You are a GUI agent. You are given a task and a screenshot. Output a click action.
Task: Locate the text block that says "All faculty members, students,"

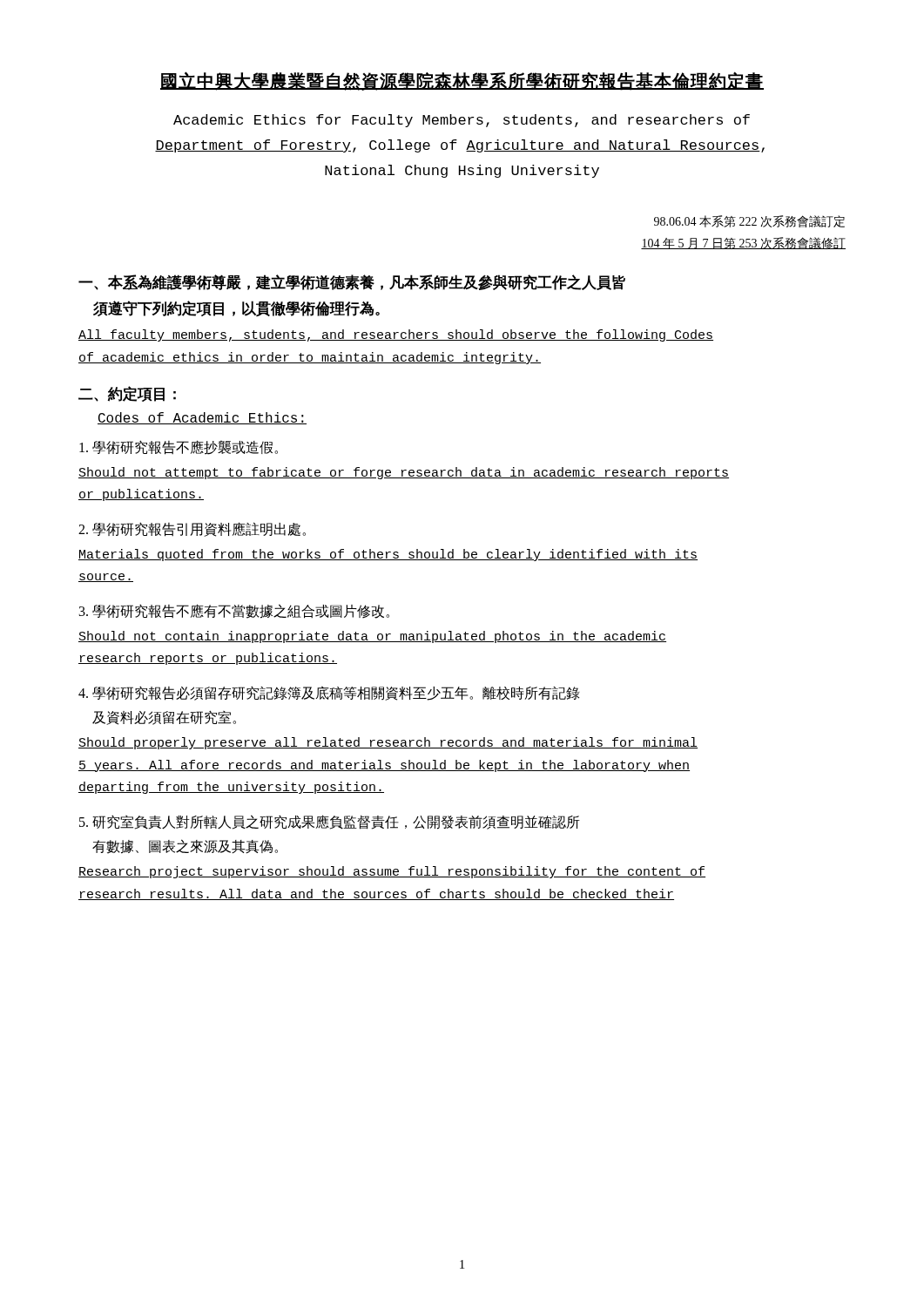(396, 347)
